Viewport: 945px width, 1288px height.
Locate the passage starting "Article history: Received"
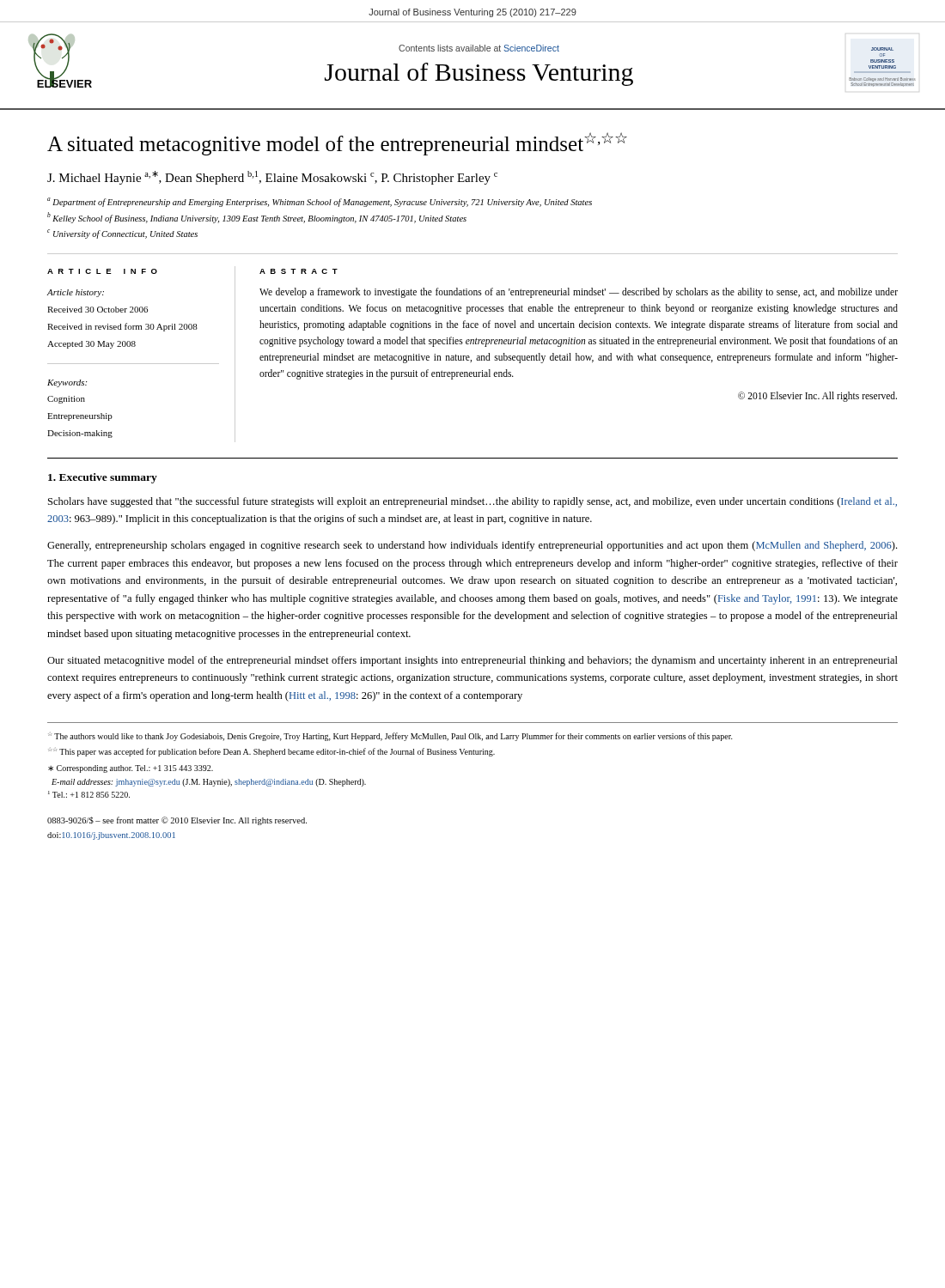pyautogui.click(x=122, y=318)
